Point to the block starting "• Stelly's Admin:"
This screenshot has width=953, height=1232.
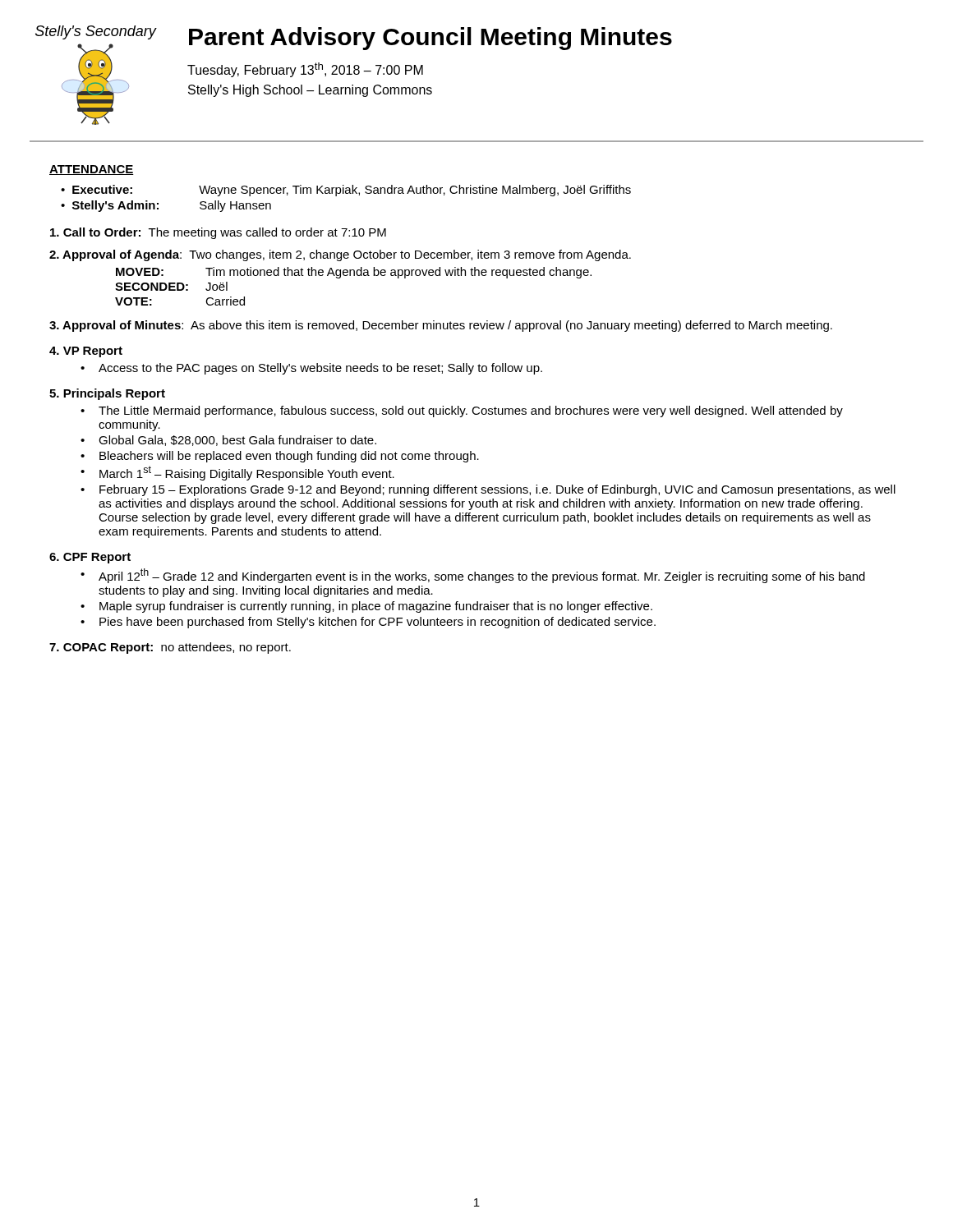pos(166,205)
